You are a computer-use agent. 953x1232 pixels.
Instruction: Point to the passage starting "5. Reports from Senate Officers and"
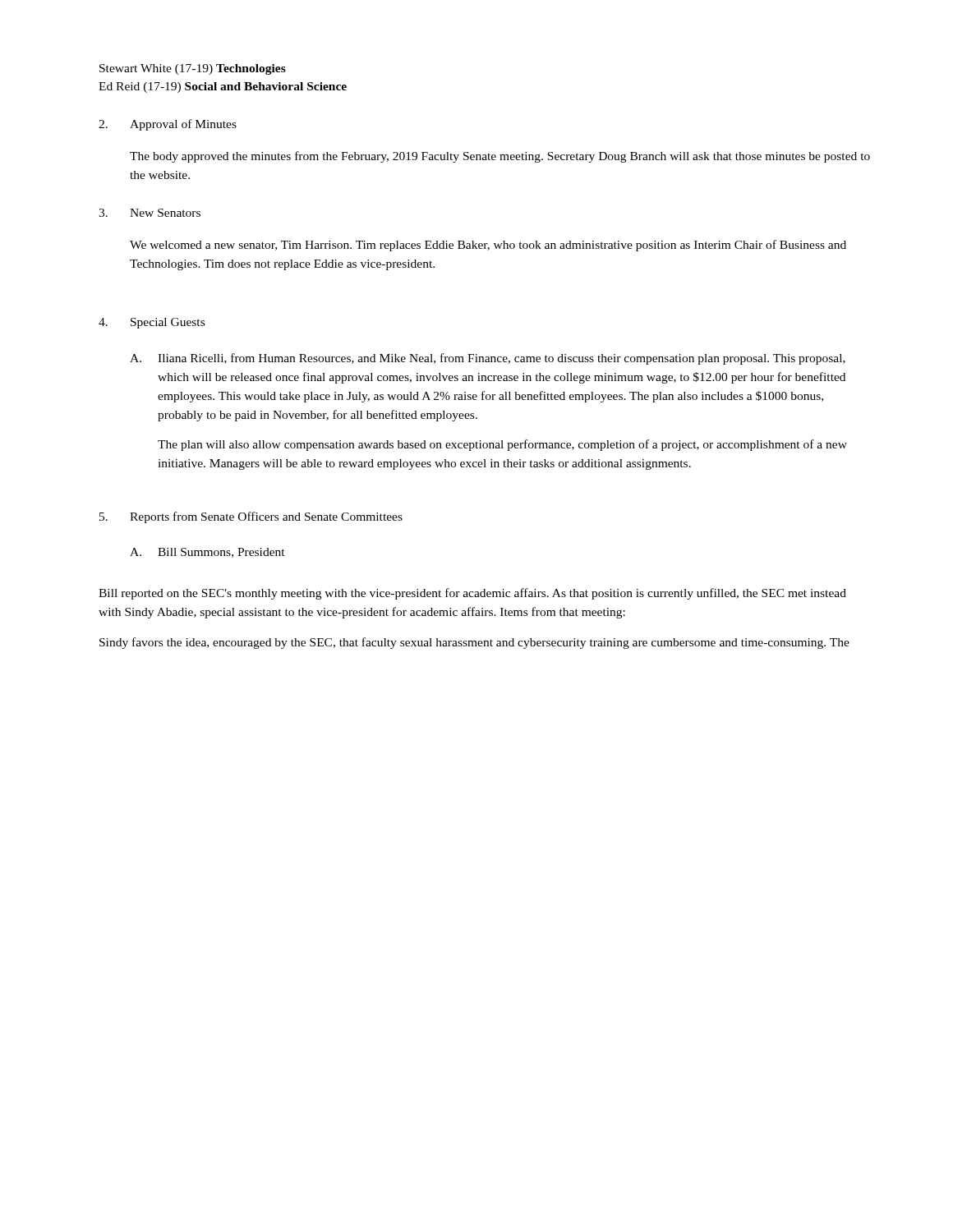(x=251, y=517)
